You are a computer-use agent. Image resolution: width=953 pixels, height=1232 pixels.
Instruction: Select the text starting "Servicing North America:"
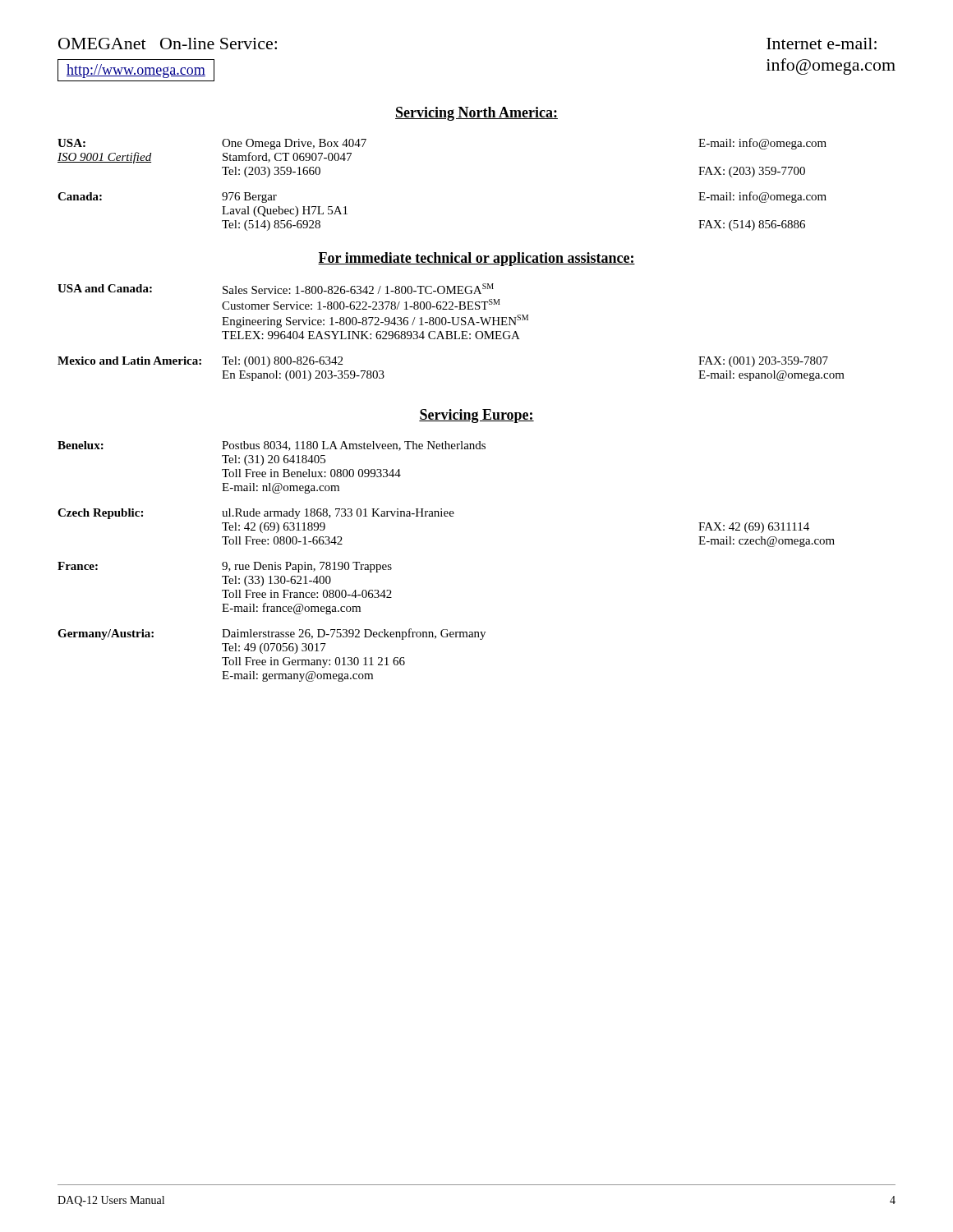[x=476, y=113]
